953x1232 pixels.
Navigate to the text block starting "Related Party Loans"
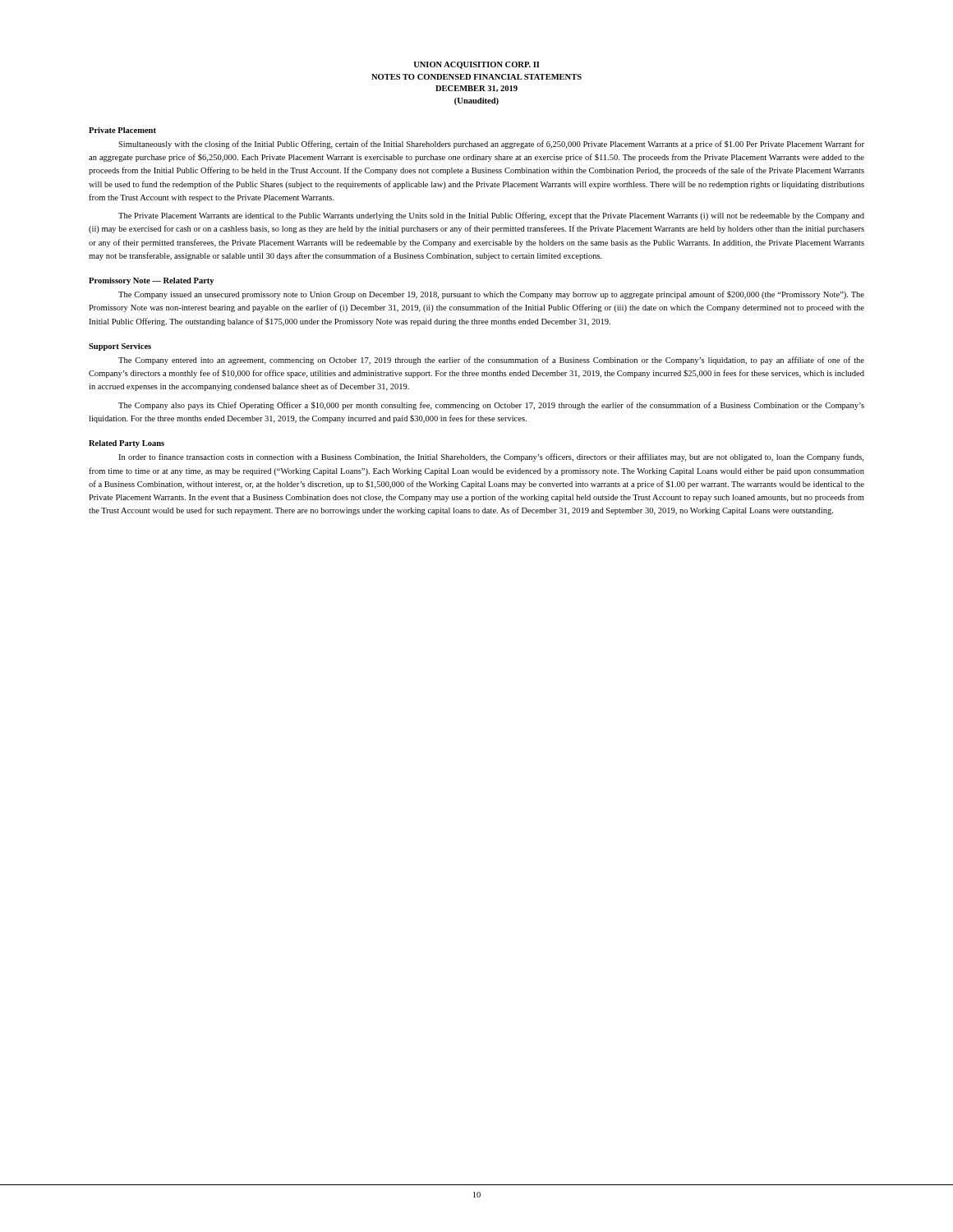tap(127, 443)
